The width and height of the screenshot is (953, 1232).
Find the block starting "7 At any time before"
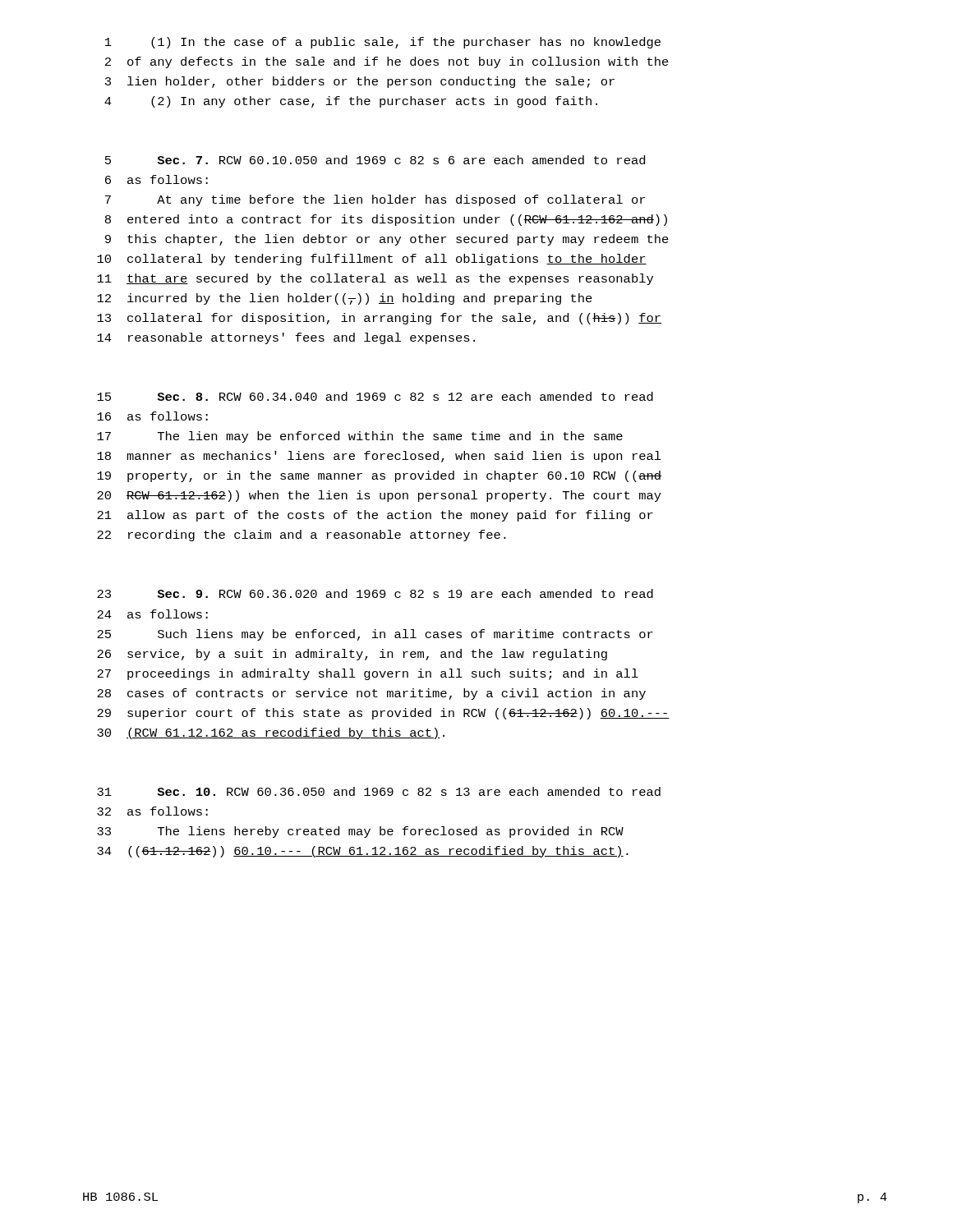(485, 270)
